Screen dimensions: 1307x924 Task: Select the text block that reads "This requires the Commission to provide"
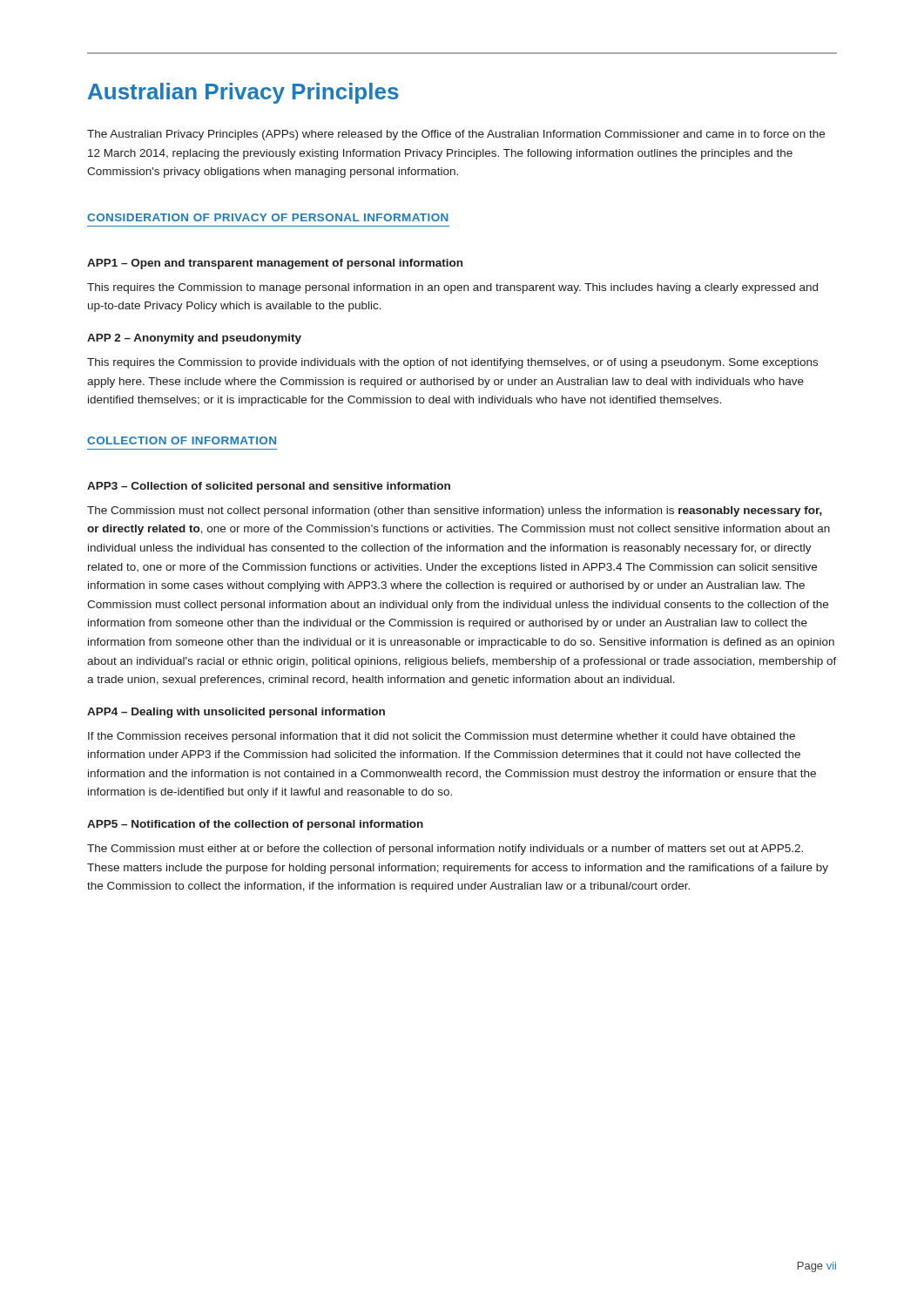tap(462, 381)
